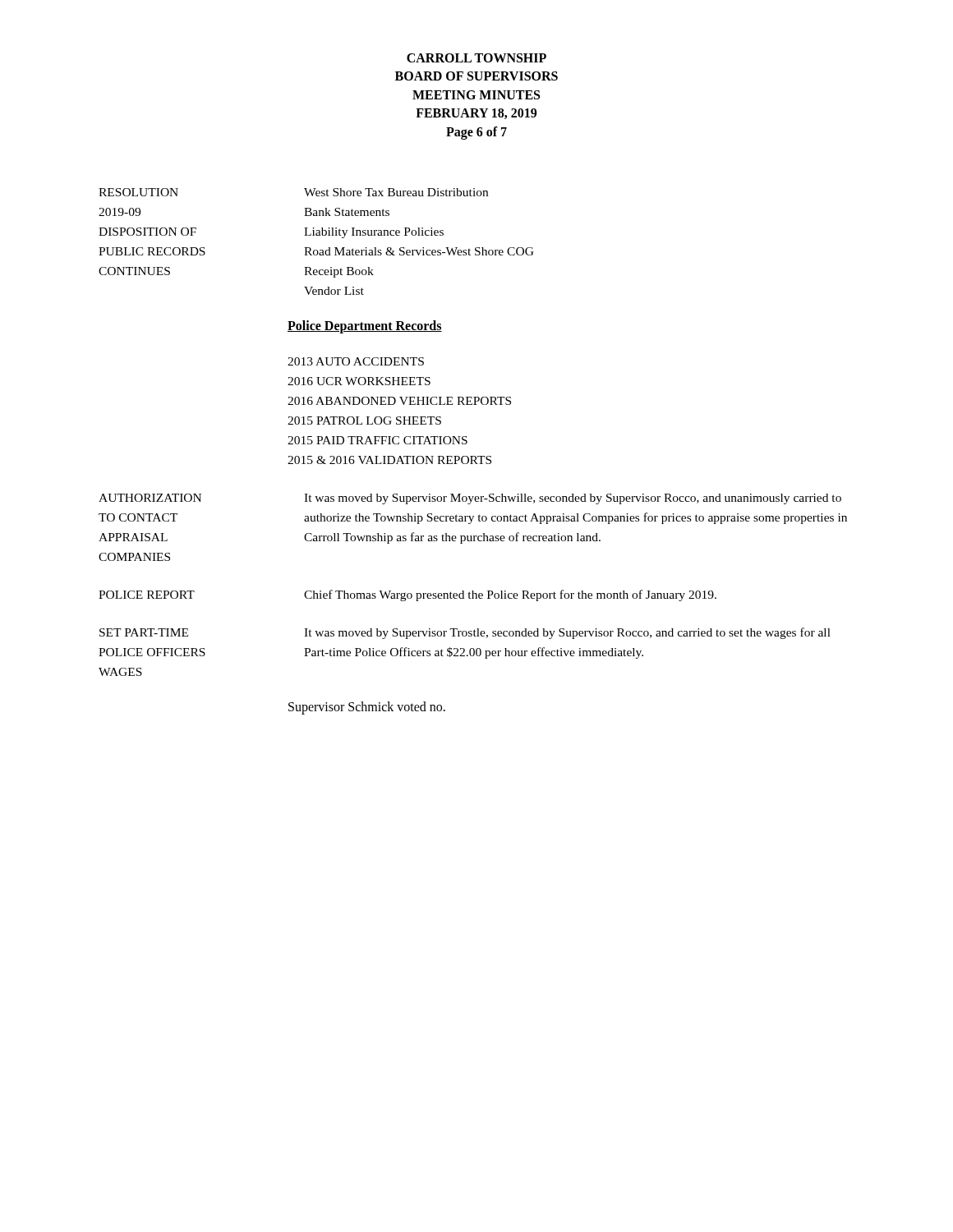Viewport: 953px width, 1232px height.
Task: Click on the list item that reads "2013 AUTO ACCIDENTS"
Action: 356,361
